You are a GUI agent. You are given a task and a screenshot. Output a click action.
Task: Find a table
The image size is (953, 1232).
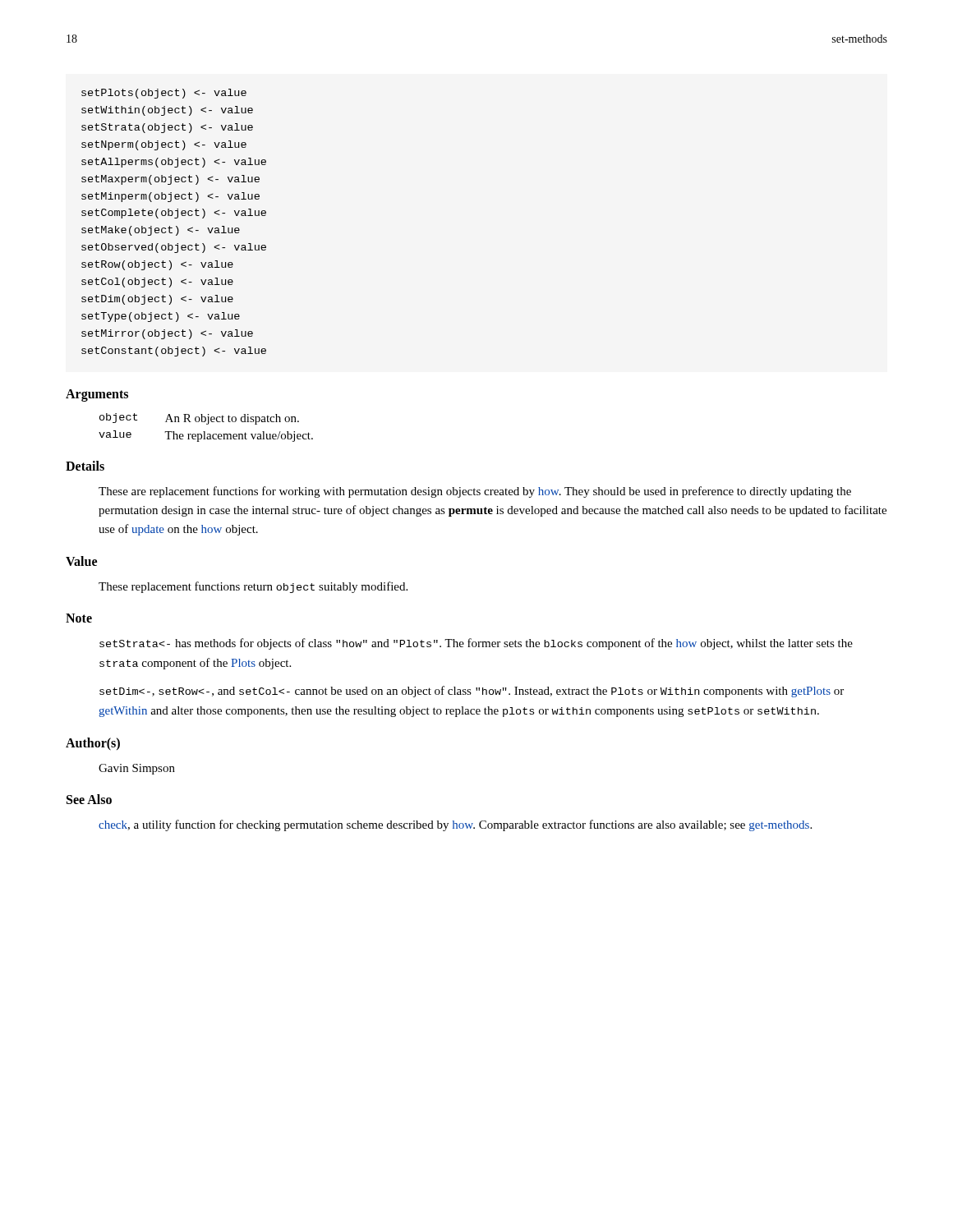[x=493, y=427]
